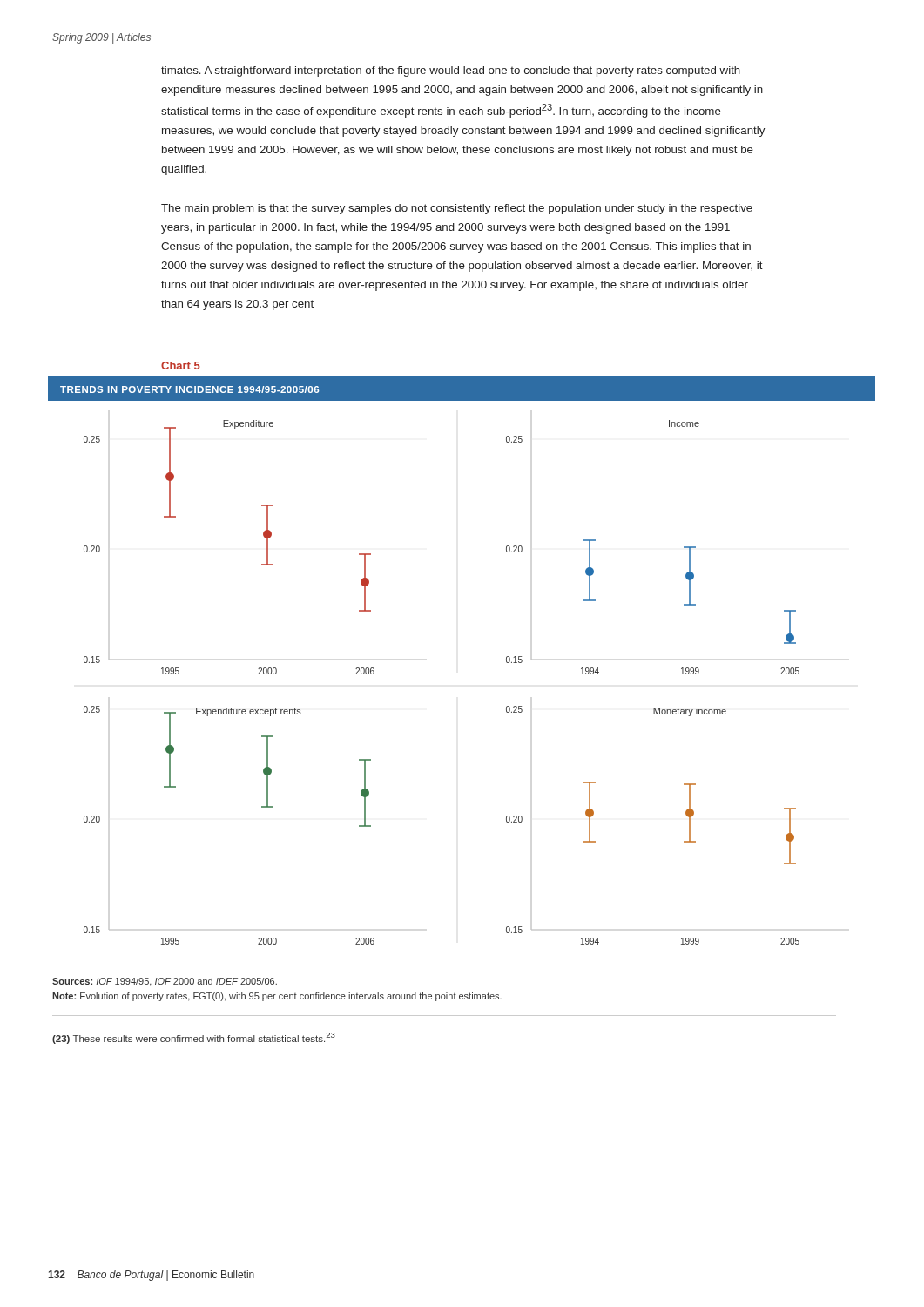Point to the block beginning "The main problem"

[x=462, y=256]
